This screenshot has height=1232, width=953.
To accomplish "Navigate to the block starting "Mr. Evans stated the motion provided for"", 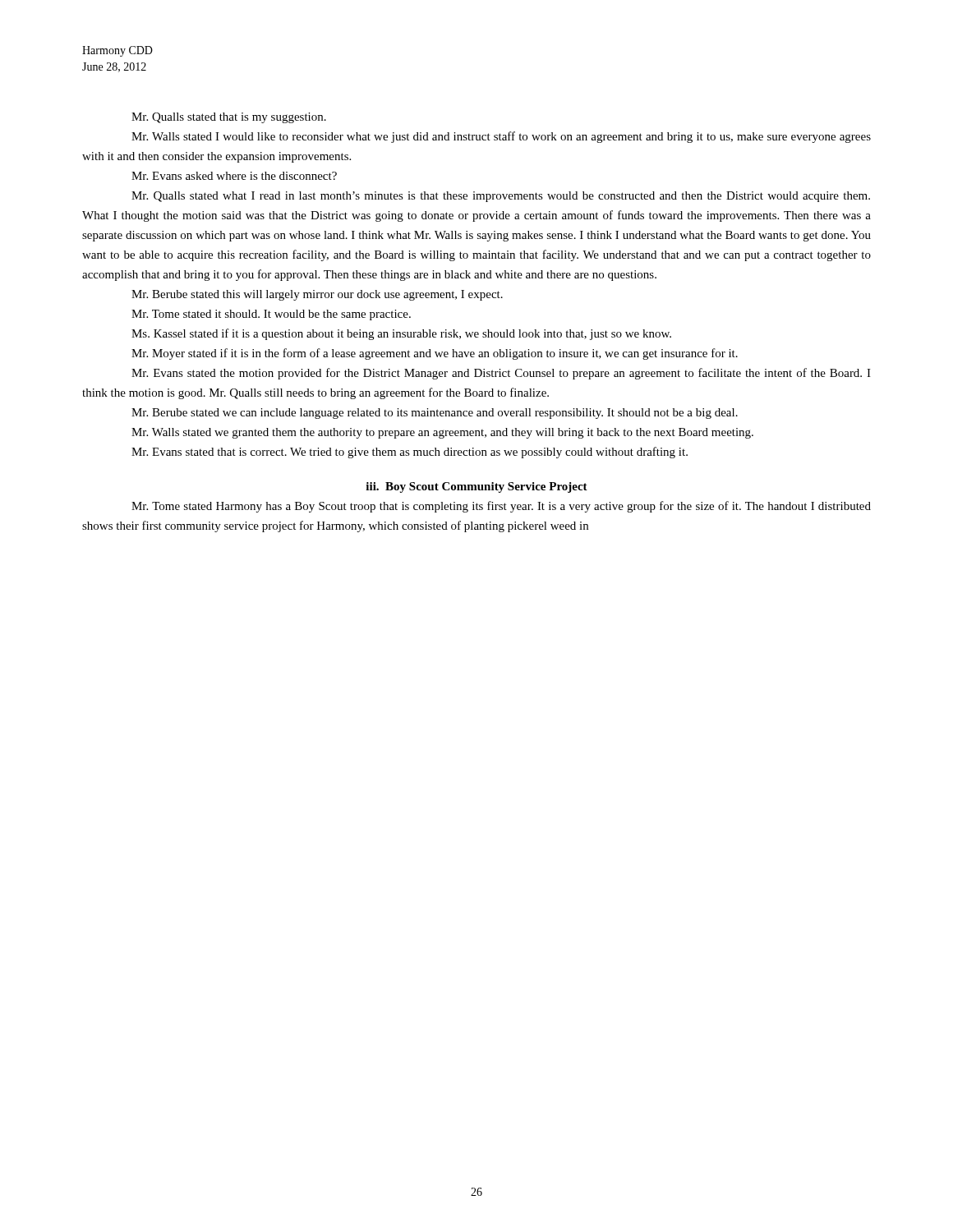I will coord(476,383).
